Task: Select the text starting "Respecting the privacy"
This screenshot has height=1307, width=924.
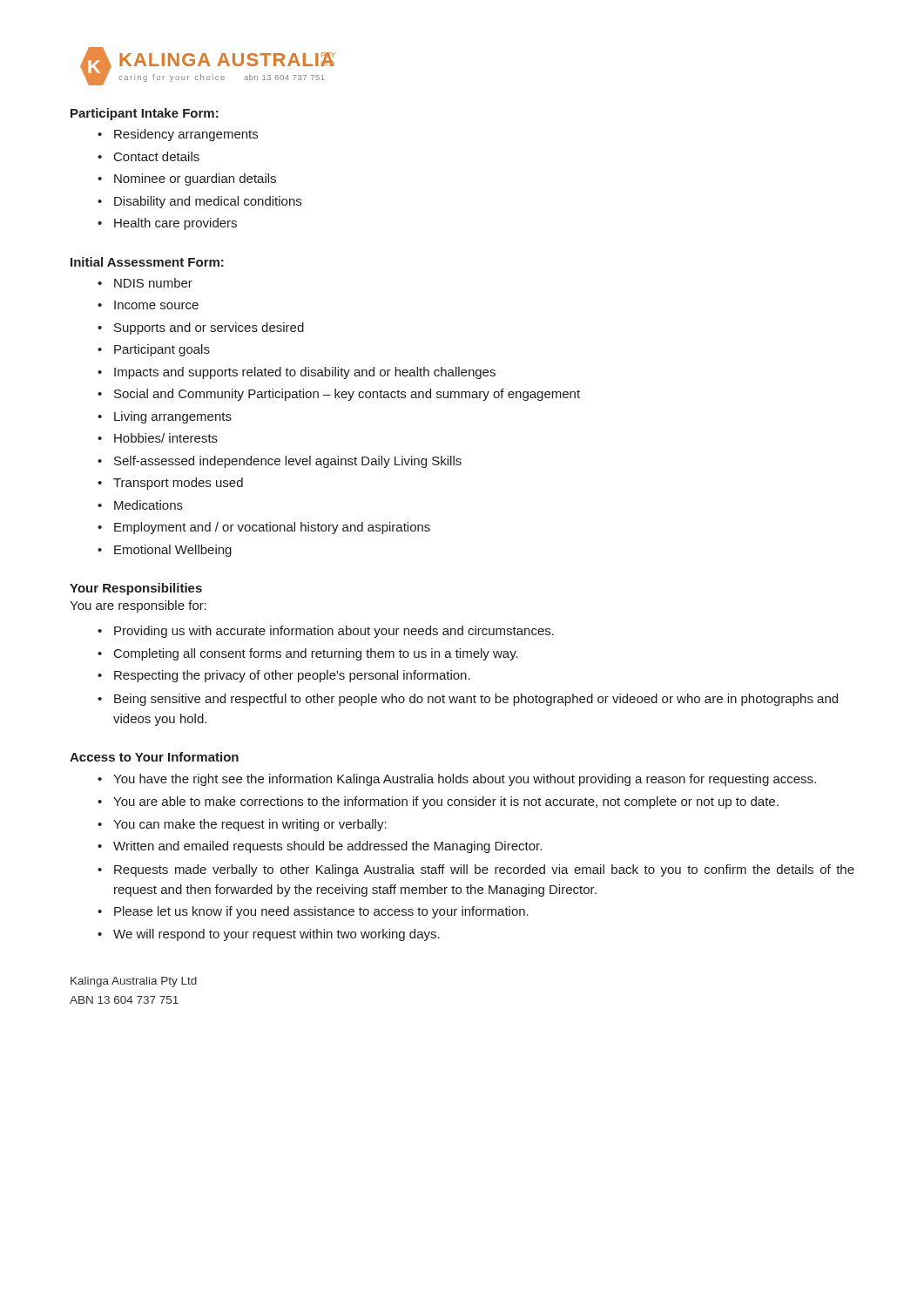Action: coord(292,675)
